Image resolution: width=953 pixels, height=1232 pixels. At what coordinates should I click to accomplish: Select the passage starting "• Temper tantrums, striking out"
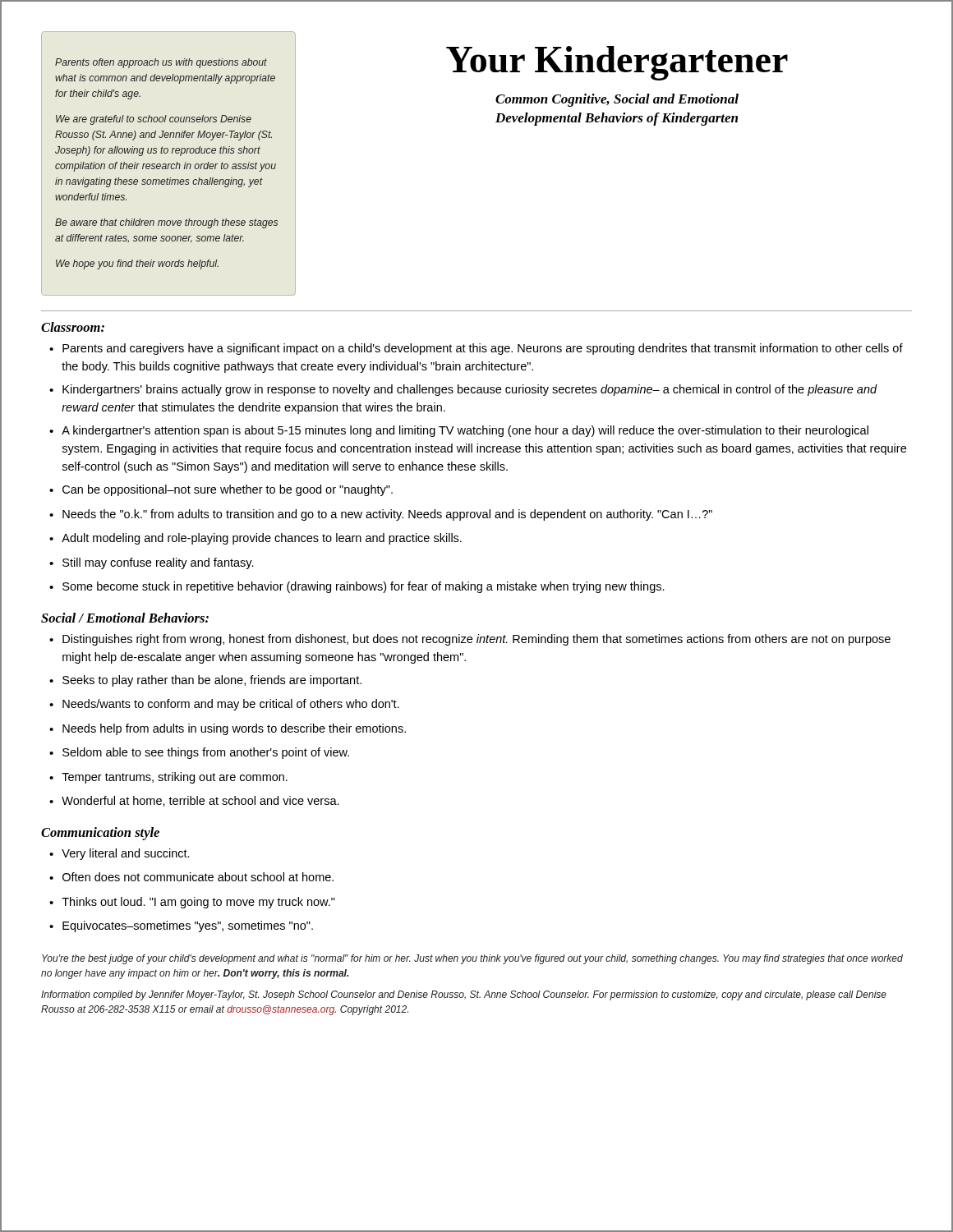pos(168,778)
